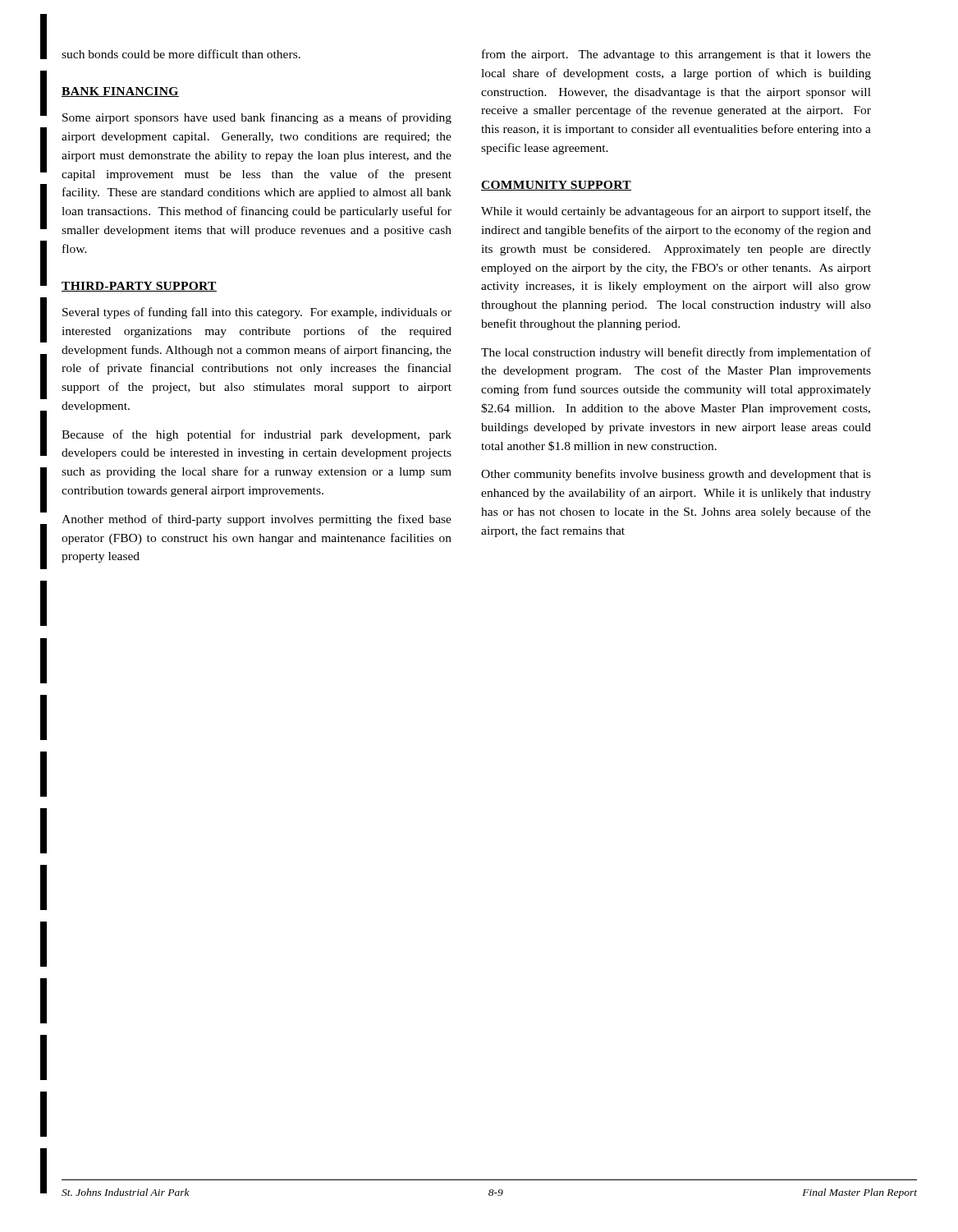Find the passage starting "from the airport. The advantage to this"
This screenshot has height=1232, width=958.
pos(676,101)
